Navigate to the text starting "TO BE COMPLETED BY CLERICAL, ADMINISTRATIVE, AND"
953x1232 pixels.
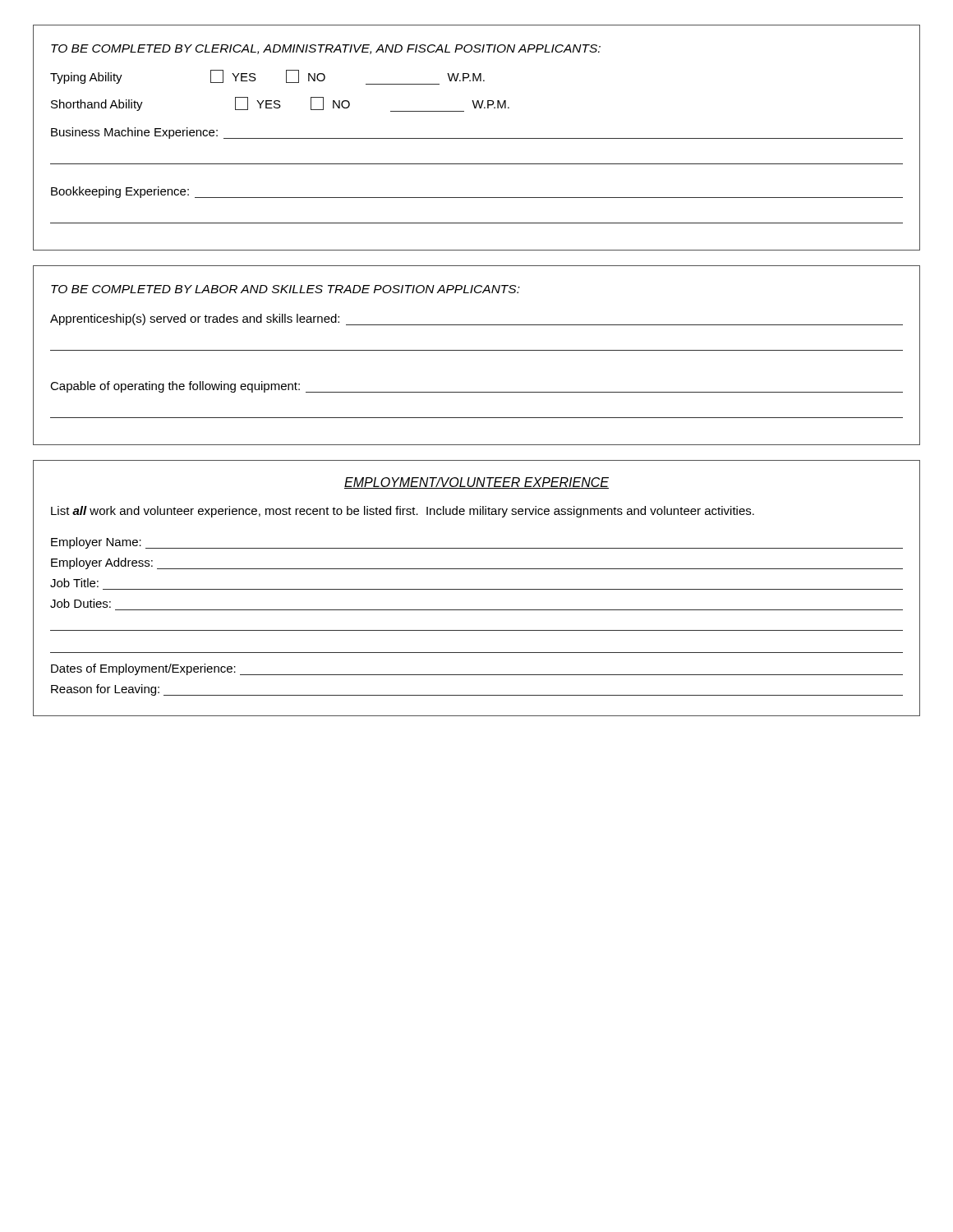pos(476,132)
